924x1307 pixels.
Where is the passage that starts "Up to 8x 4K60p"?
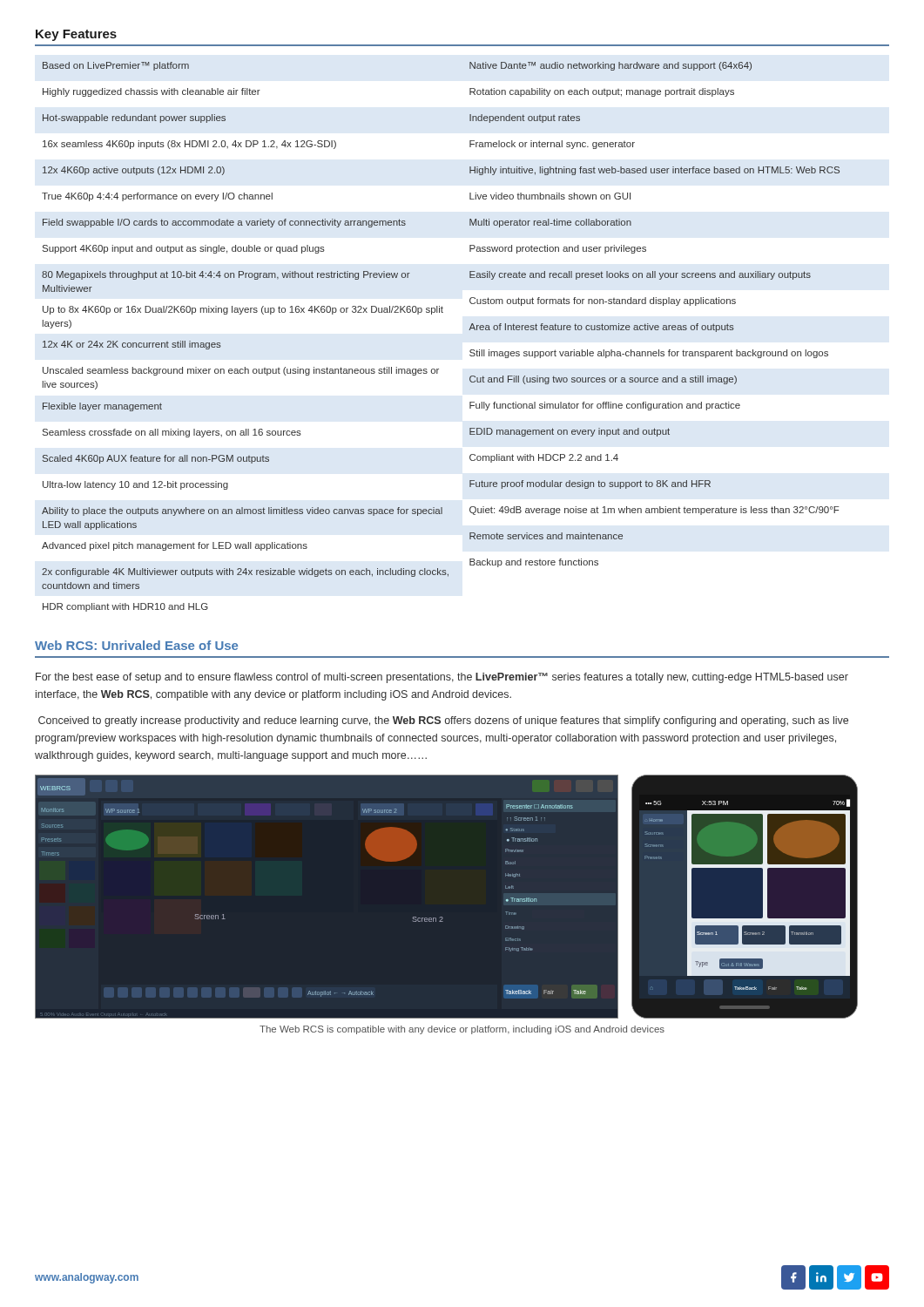click(x=243, y=316)
